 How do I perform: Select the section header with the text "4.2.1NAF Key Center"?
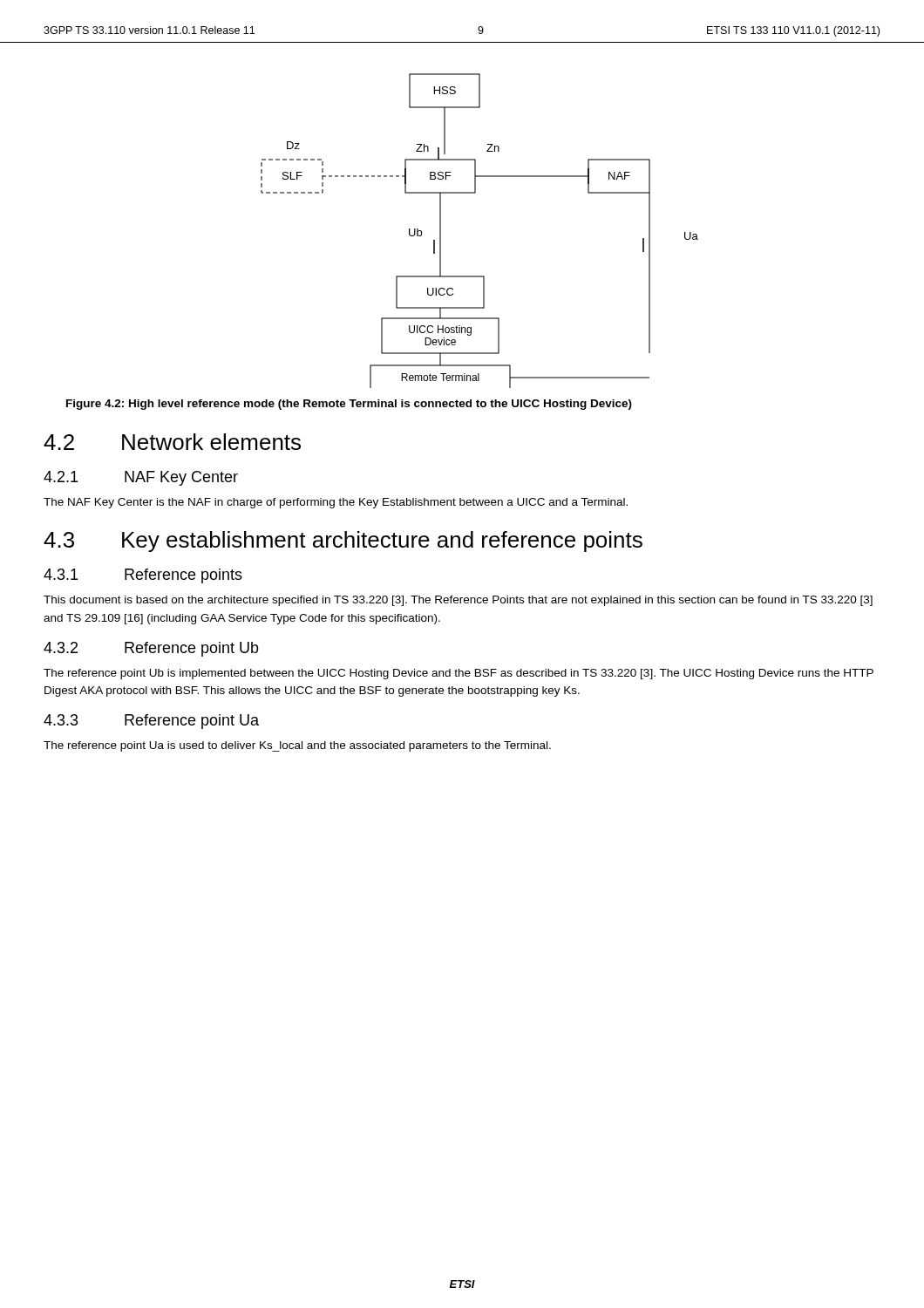pyautogui.click(x=141, y=477)
